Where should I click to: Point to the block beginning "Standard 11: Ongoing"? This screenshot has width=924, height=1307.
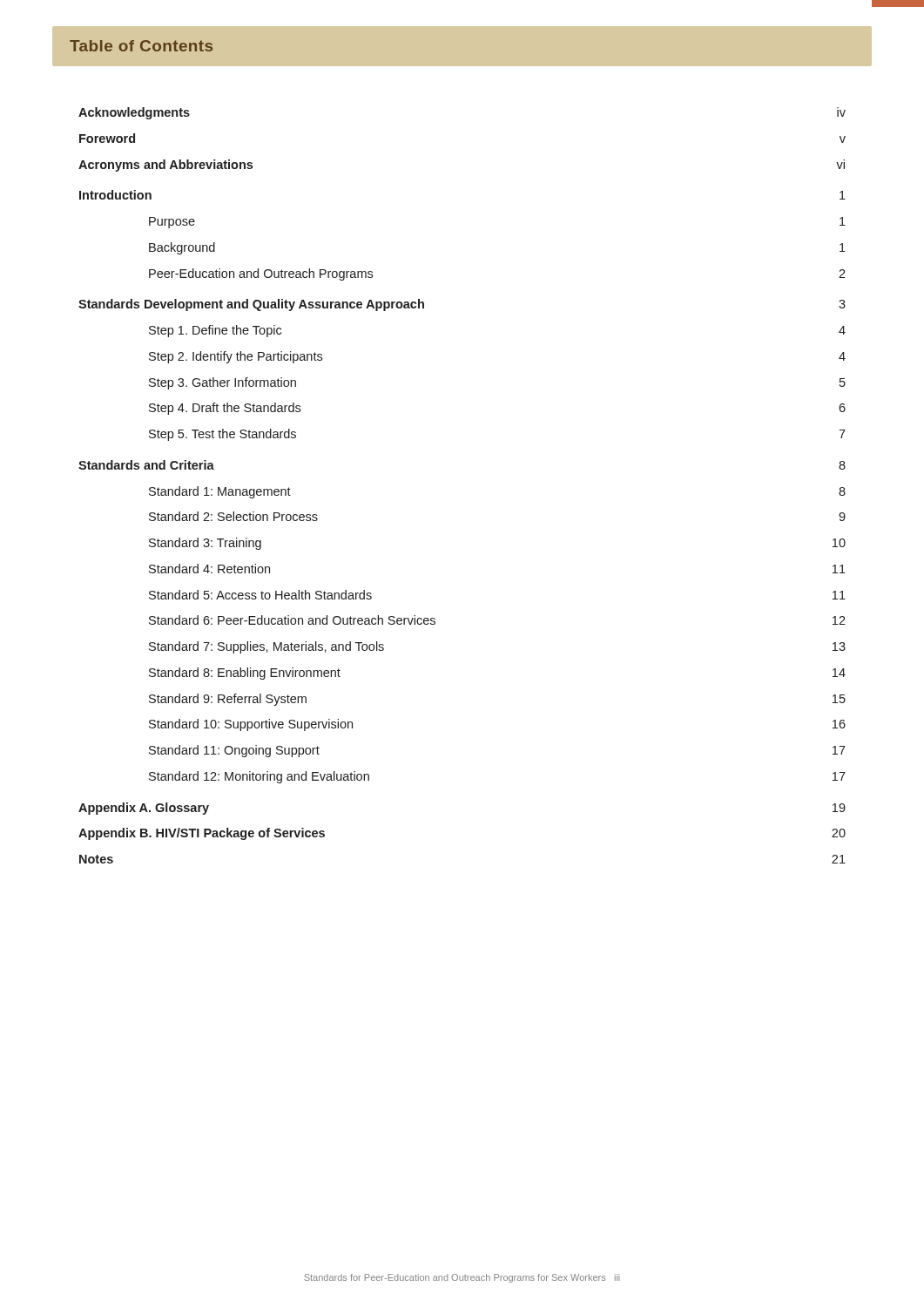click(x=236, y=751)
